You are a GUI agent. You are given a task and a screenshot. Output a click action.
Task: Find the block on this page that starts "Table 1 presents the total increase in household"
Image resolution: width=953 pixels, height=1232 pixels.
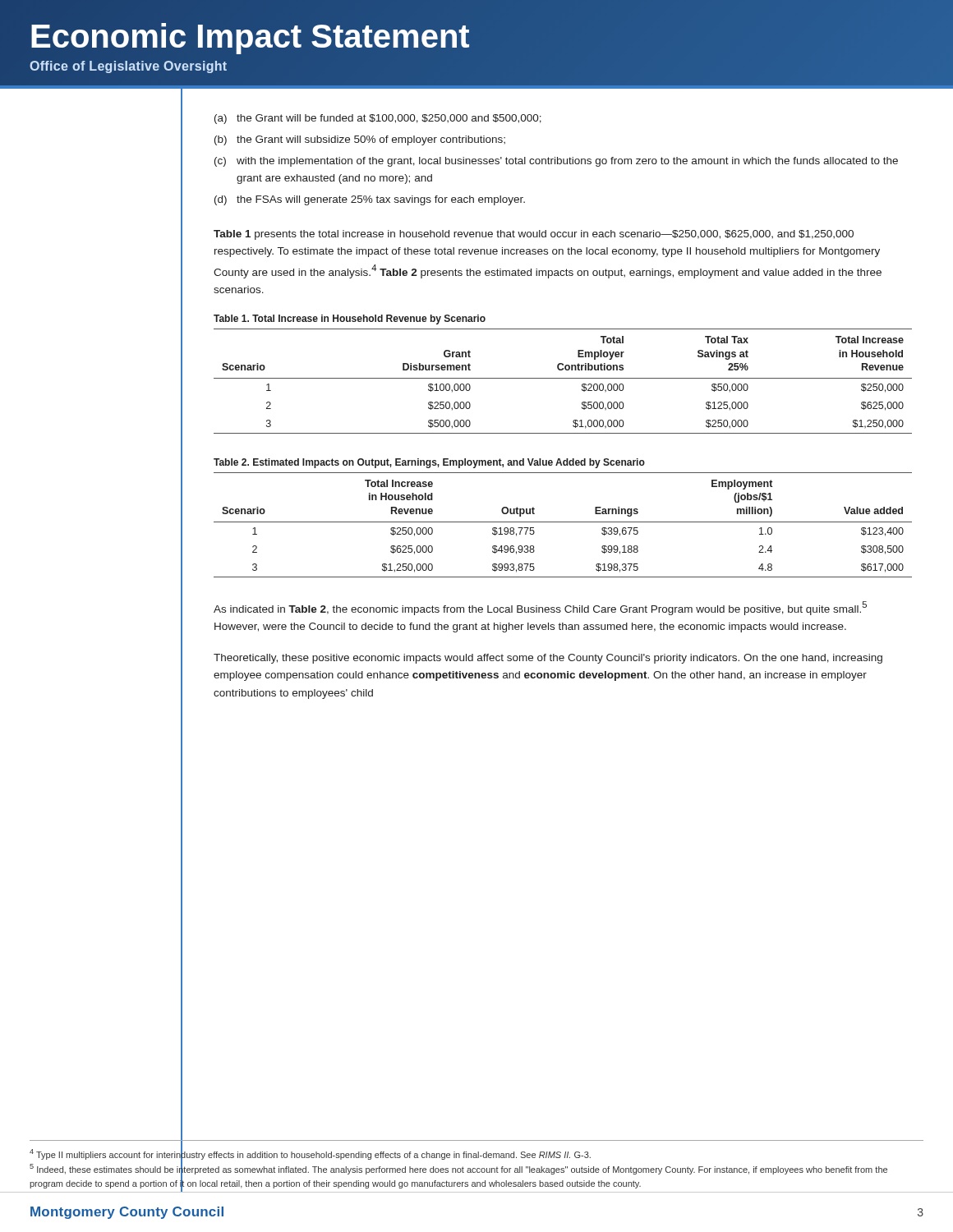tap(548, 261)
